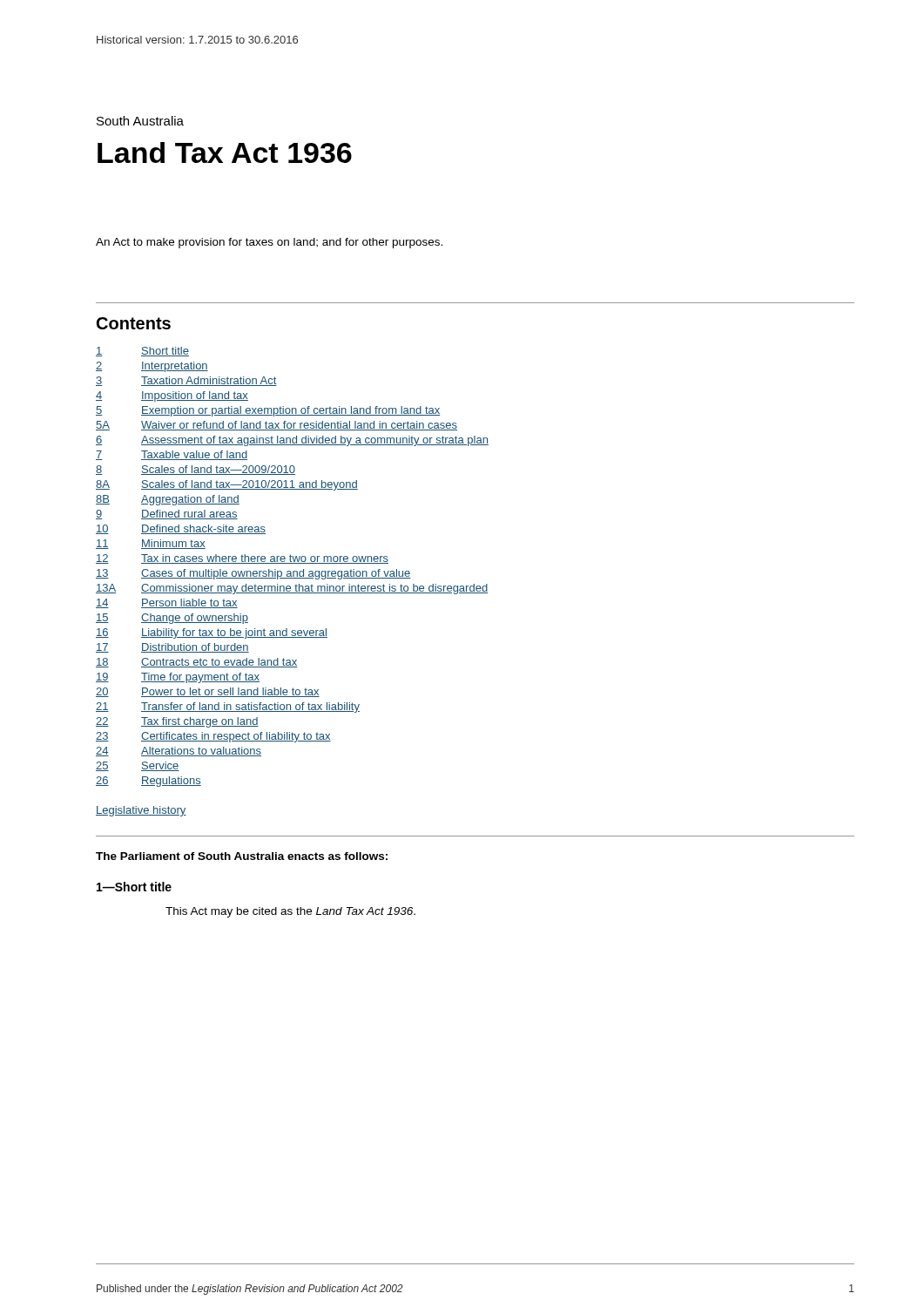Find "South Australia" on this page
The width and height of the screenshot is (924, 1307).
(x=140, y=121)
